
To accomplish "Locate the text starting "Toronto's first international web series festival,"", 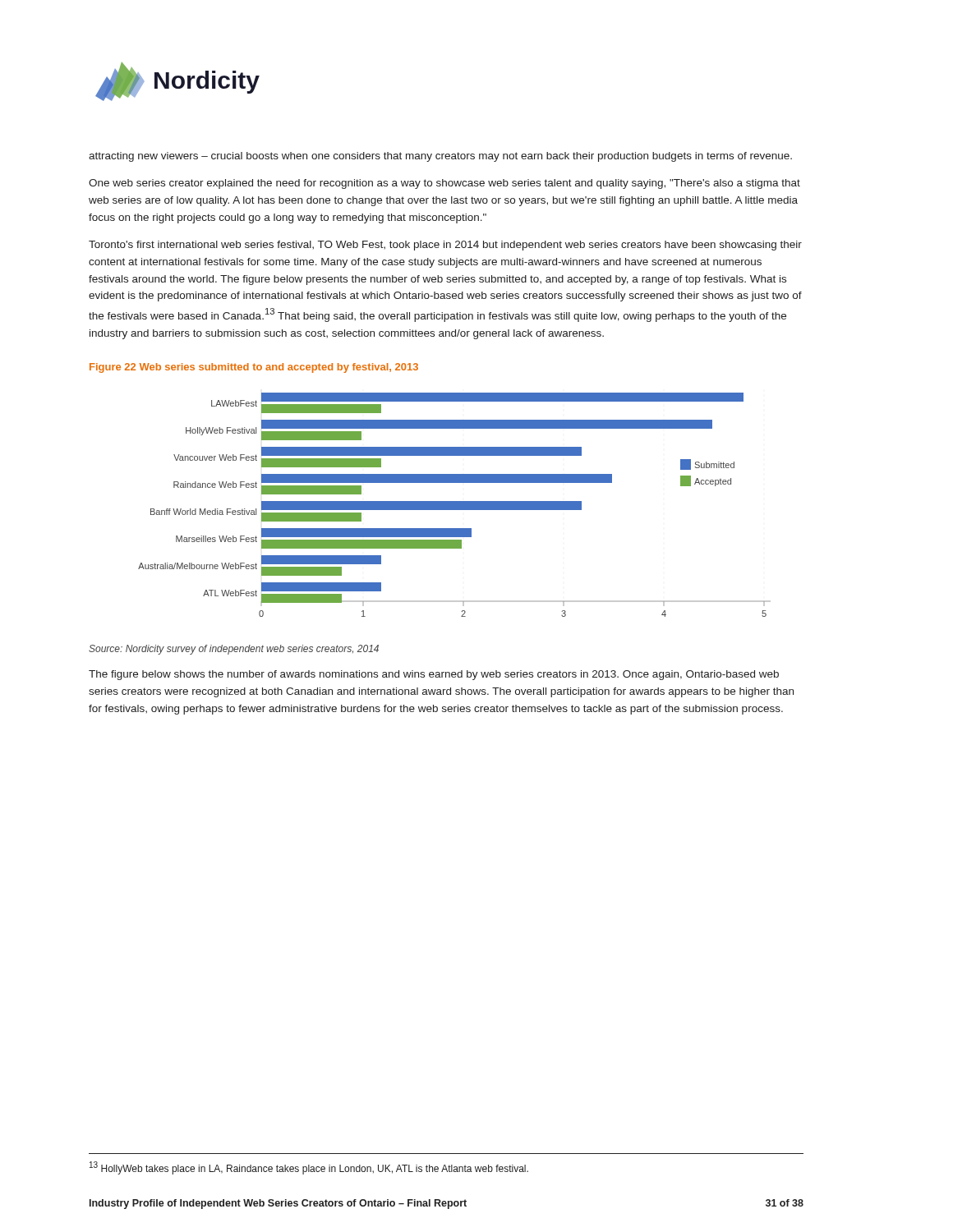I will (x=445, y=288).
